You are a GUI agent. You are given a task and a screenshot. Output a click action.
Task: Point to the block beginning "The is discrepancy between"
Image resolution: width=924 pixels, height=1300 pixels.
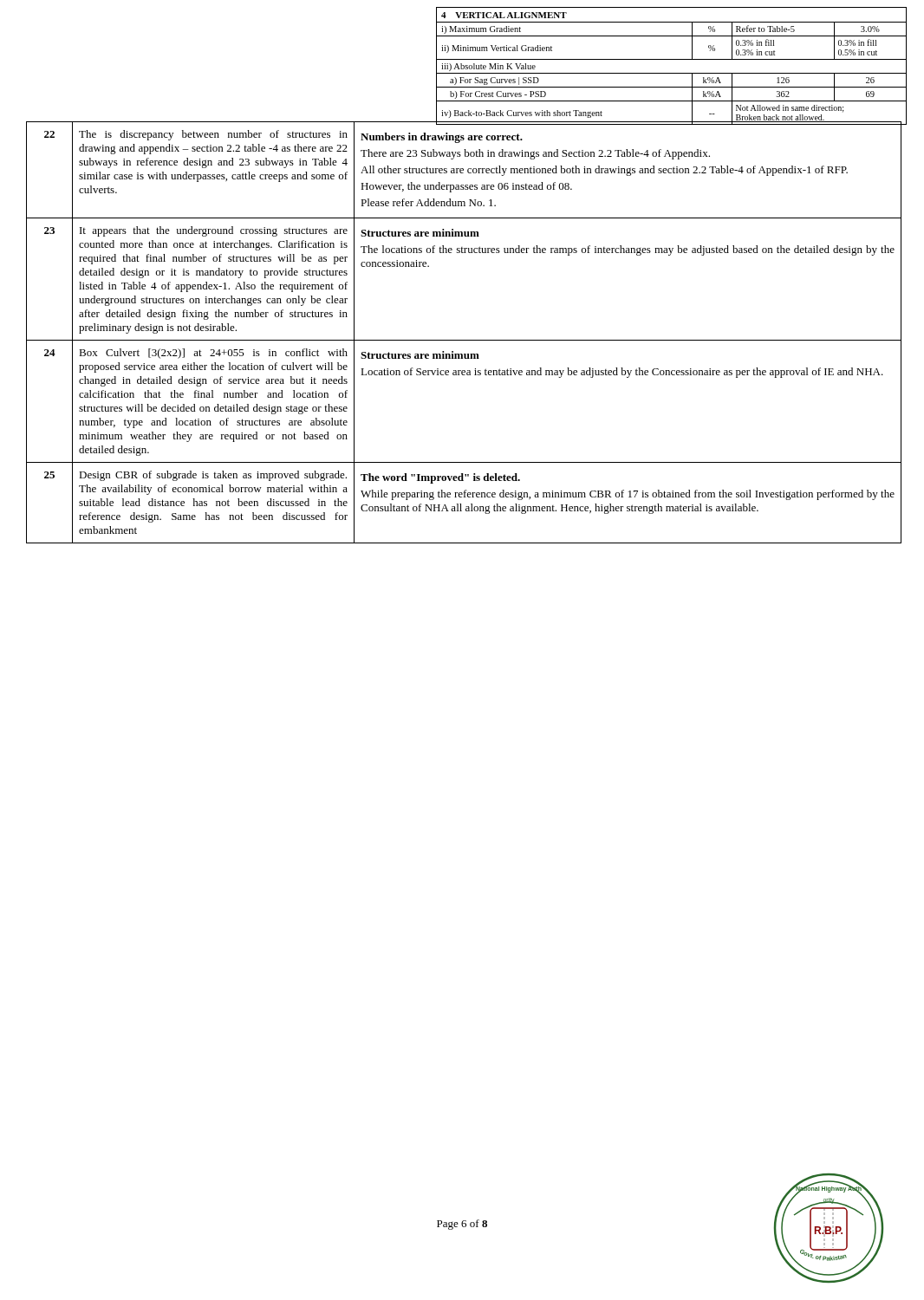pos(213,162)
